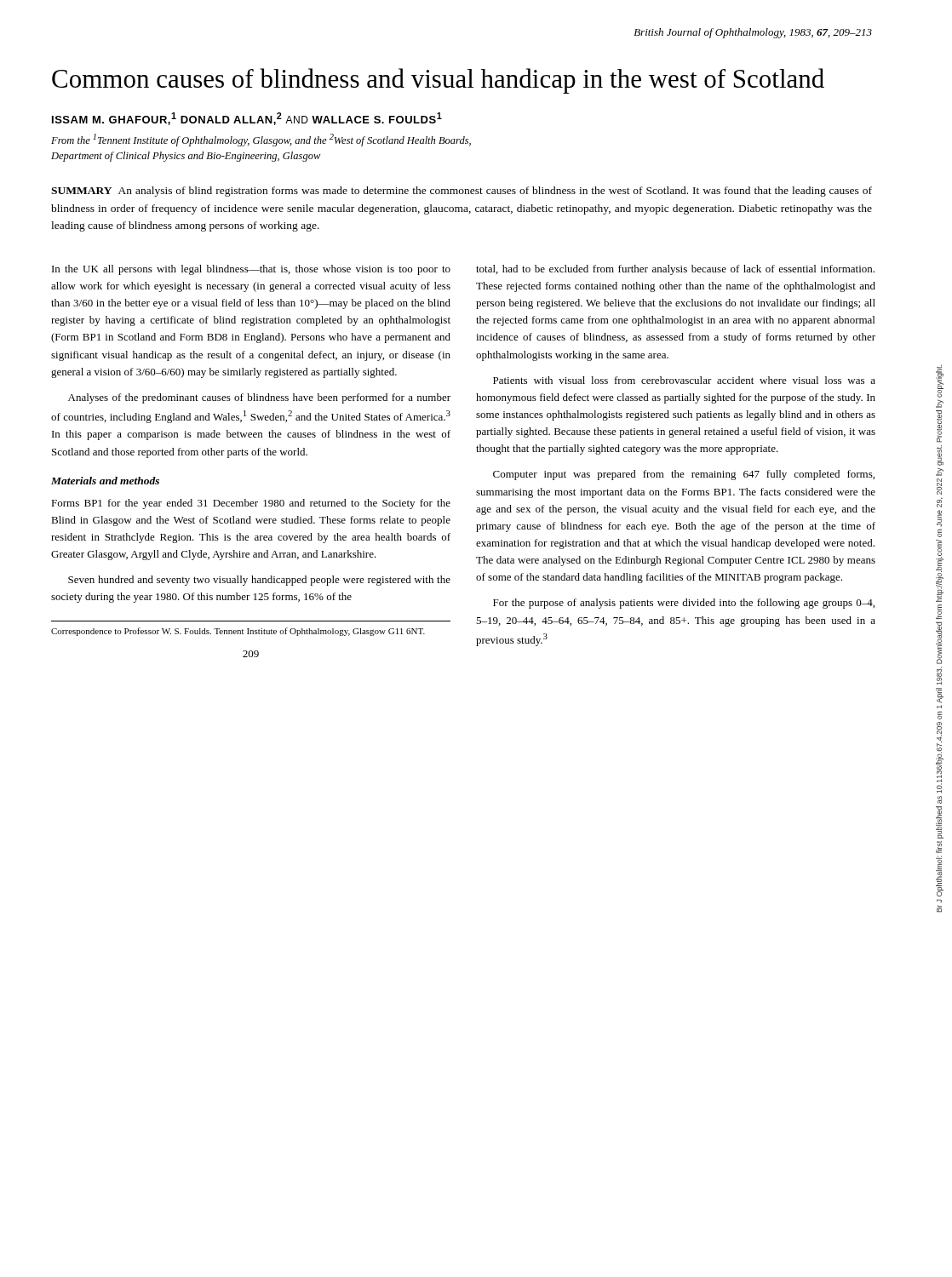Click the passage that begins "From the 1Tennent Institute"
Image resolution: width=952 pixels, height=1277 pixels.
261,147
